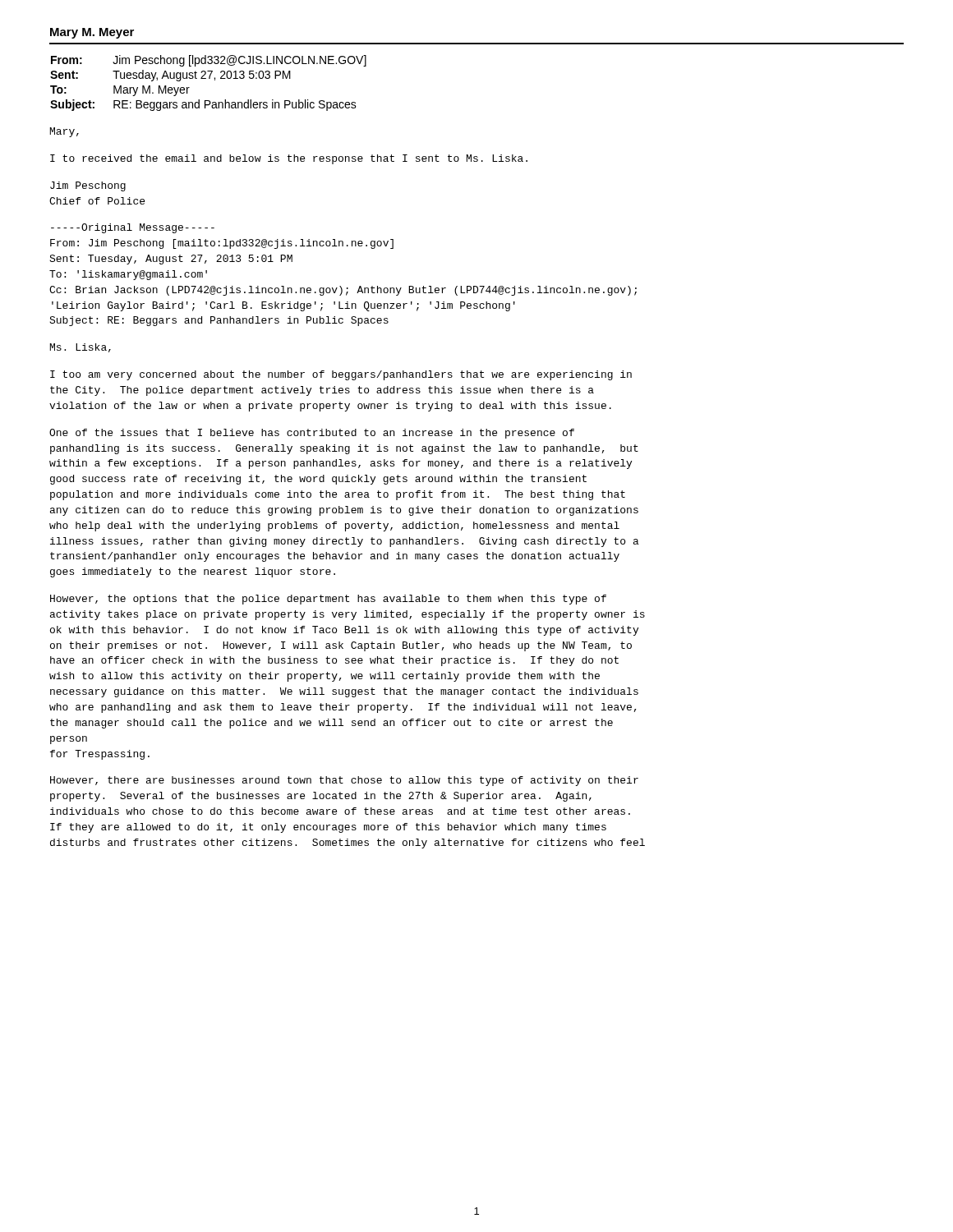Click on the table containing "Tuesday, August 27,"

tap(476, 82)
